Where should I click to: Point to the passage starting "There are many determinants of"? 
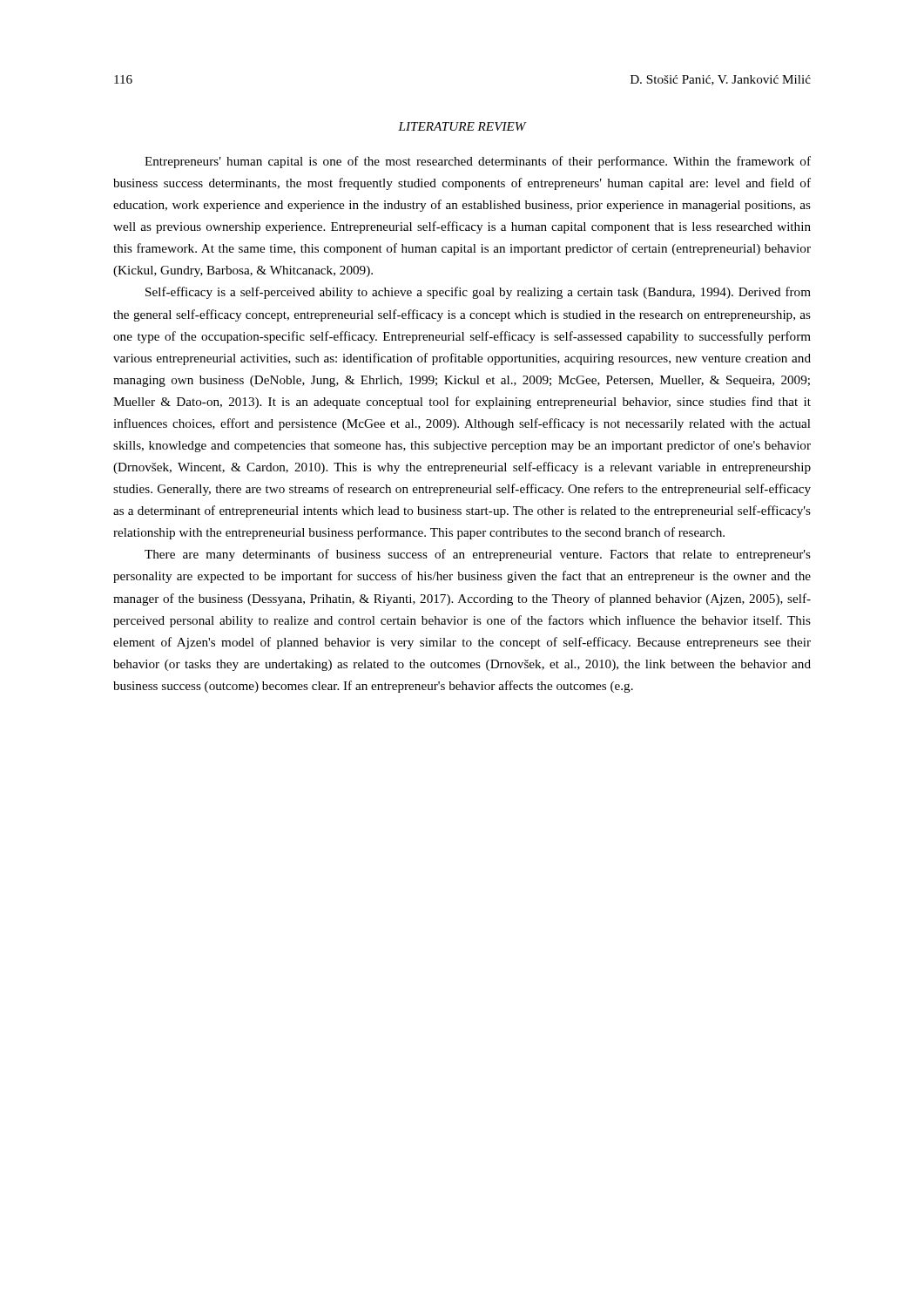pos(462,620)
